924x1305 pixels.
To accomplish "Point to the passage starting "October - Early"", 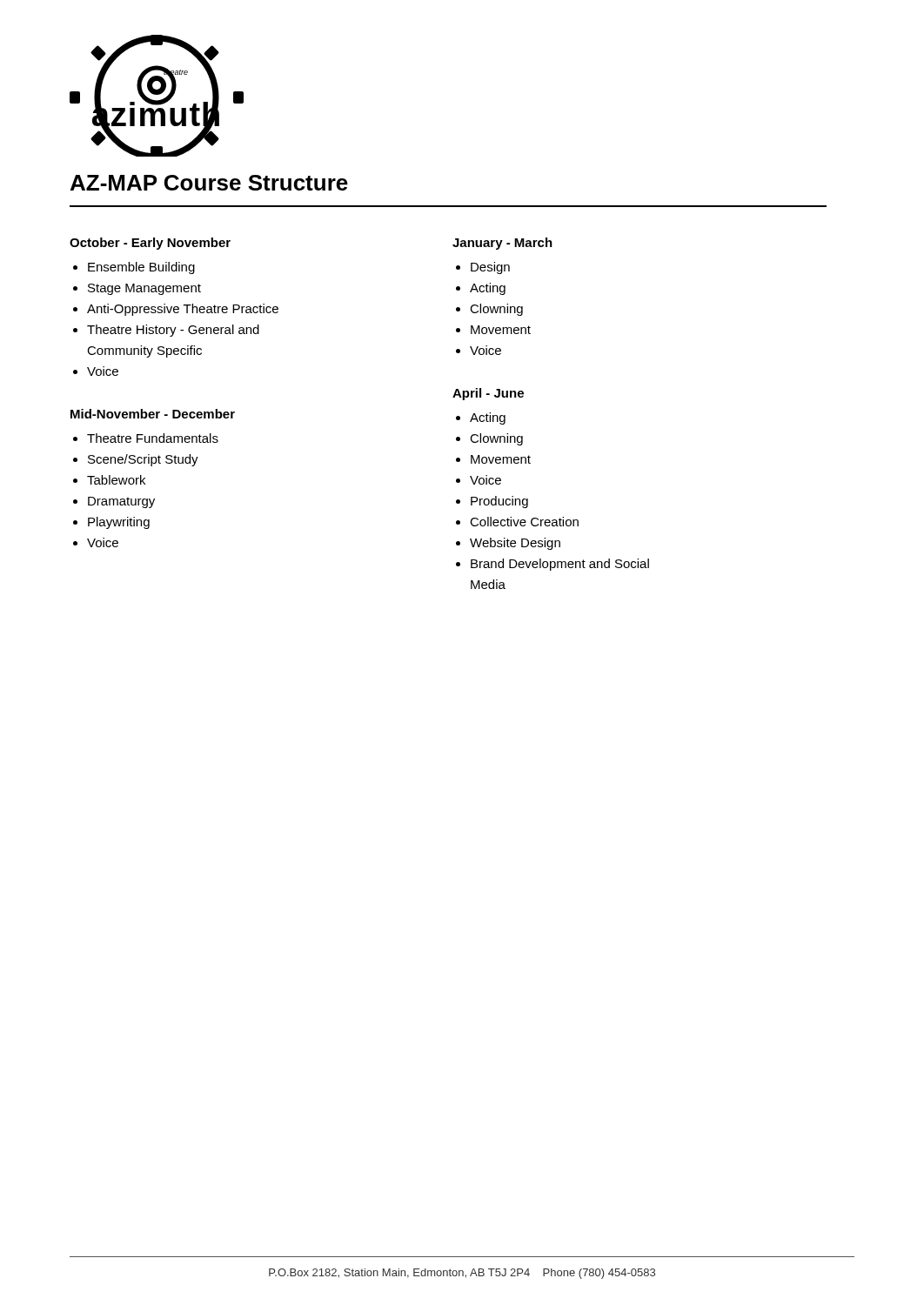I will (150, 242).
